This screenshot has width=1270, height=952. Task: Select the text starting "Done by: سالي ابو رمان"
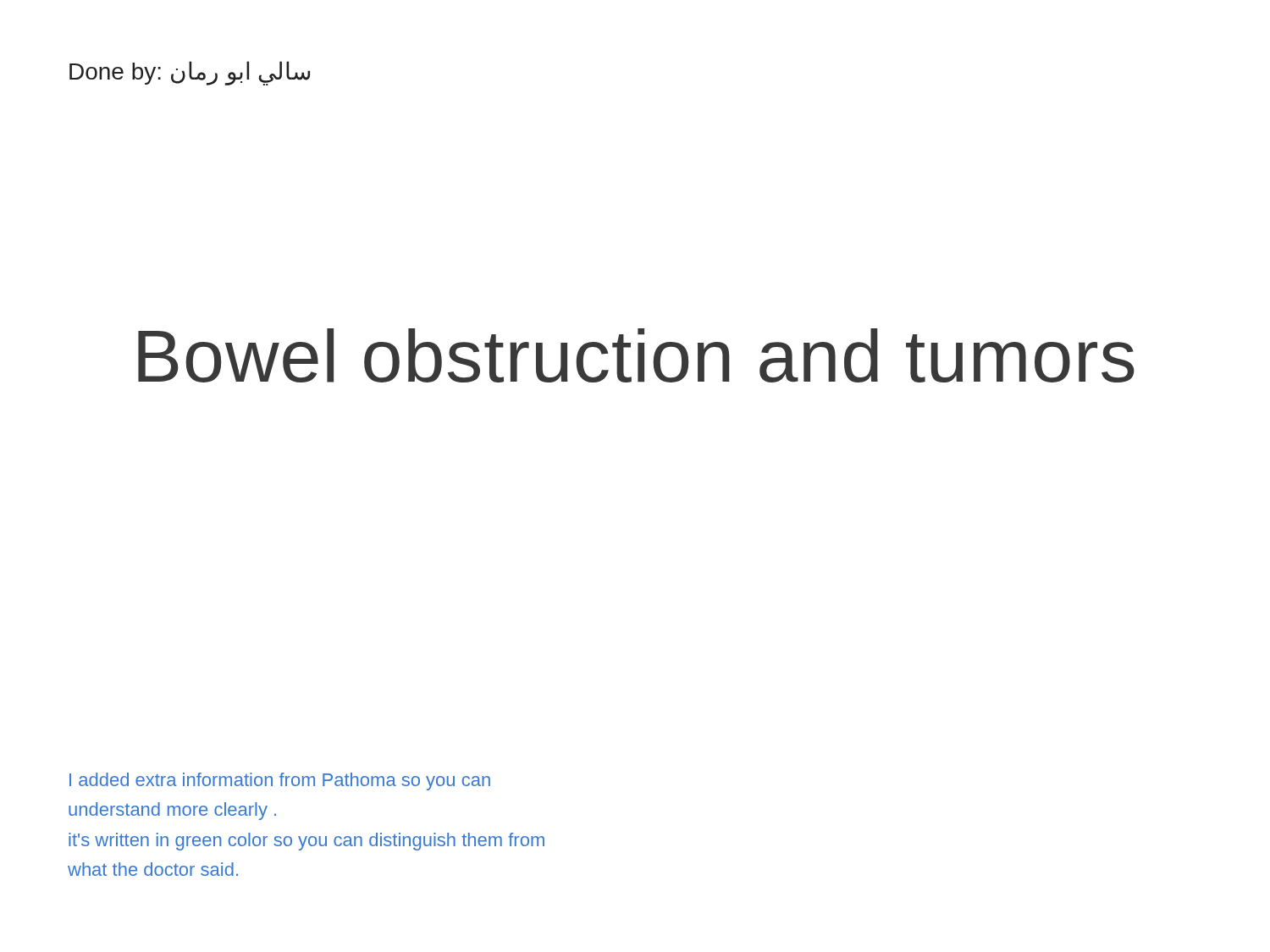click(x=190, y=71)
